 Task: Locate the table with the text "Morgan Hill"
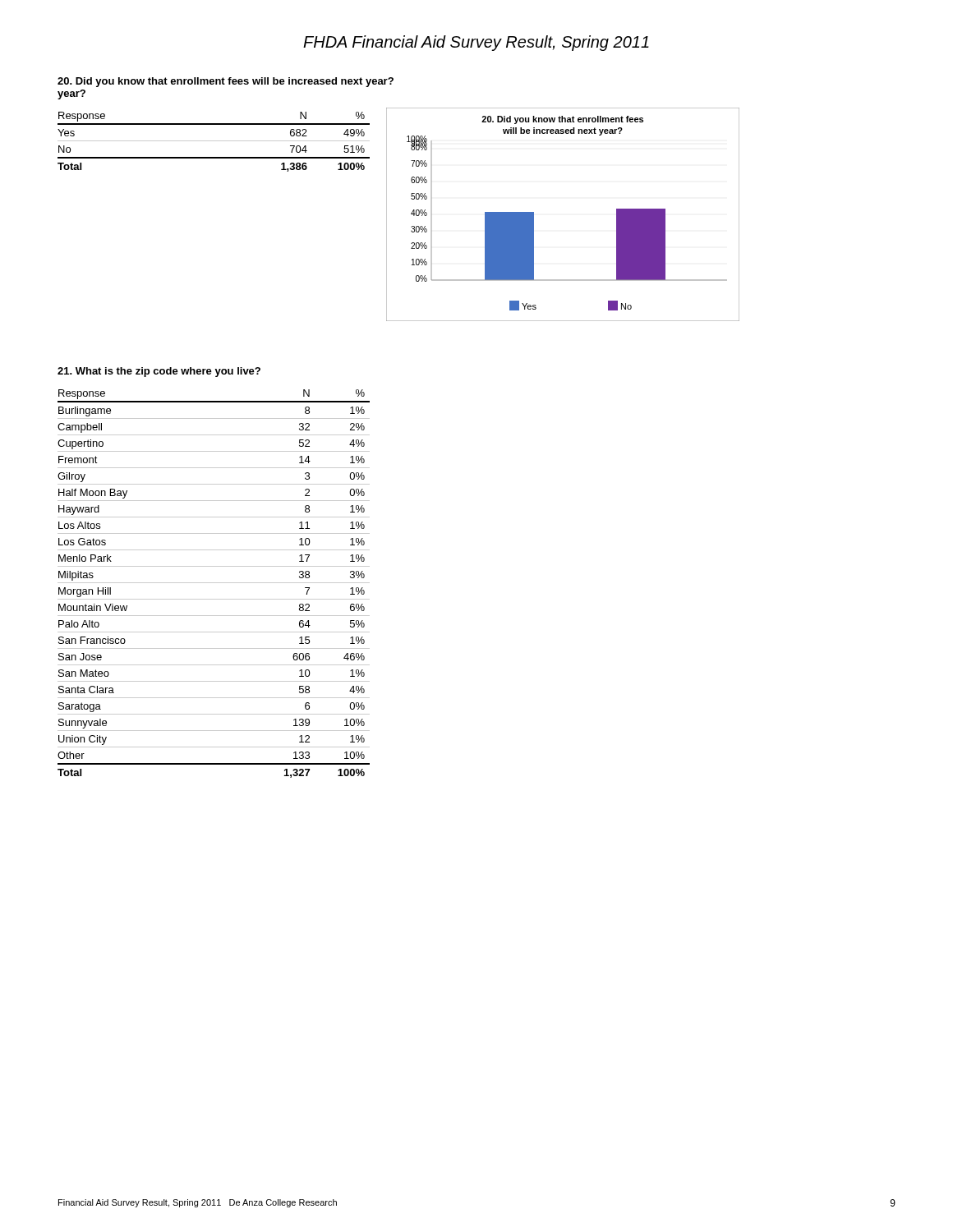[x=214, y=583]
